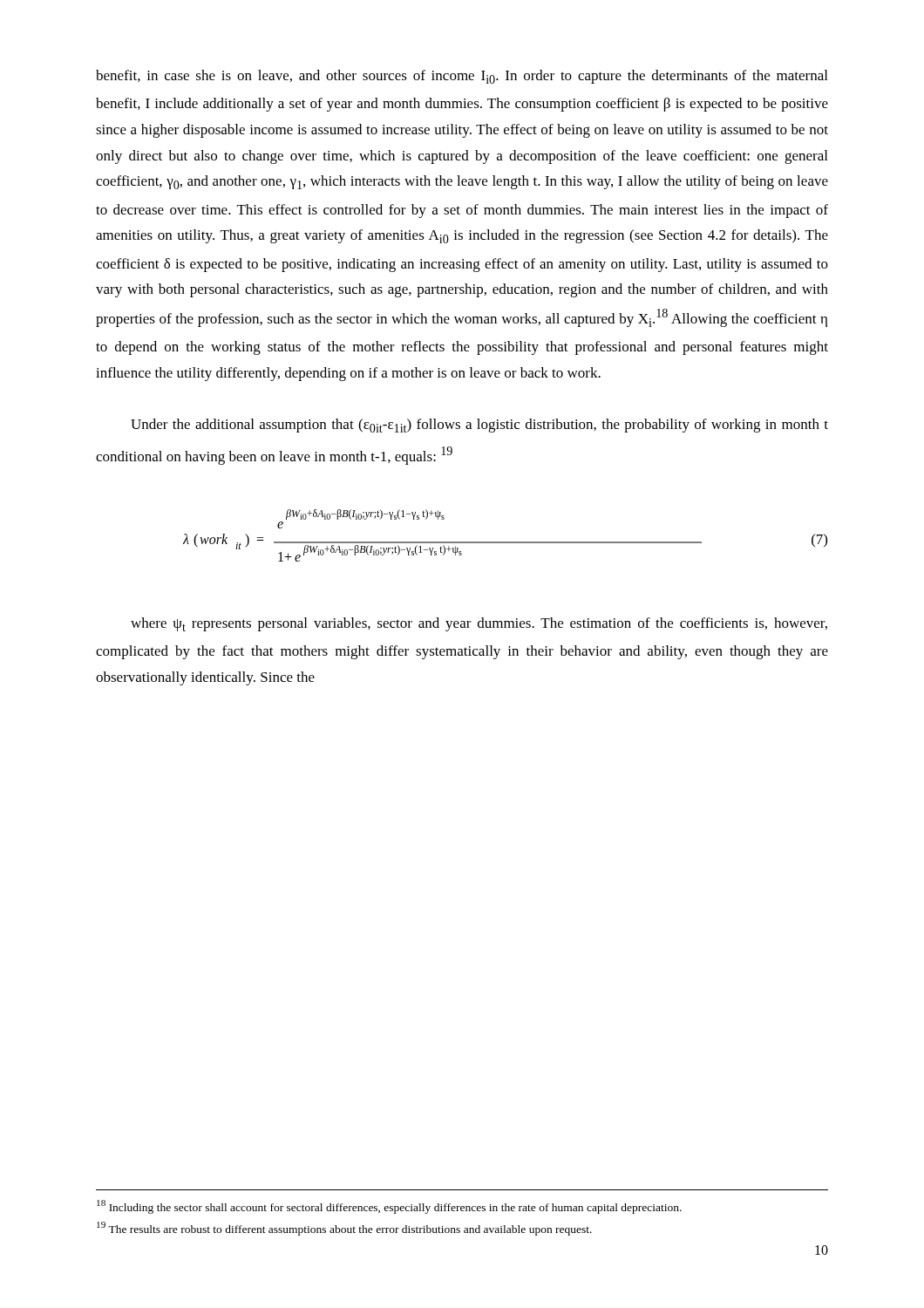The height and width of the screenshot is (1308, 924).
Task: Click on the text starting "Under the additional assumption that (ε0it-ε1it) follows"
Action: click(x=479, y=426)
